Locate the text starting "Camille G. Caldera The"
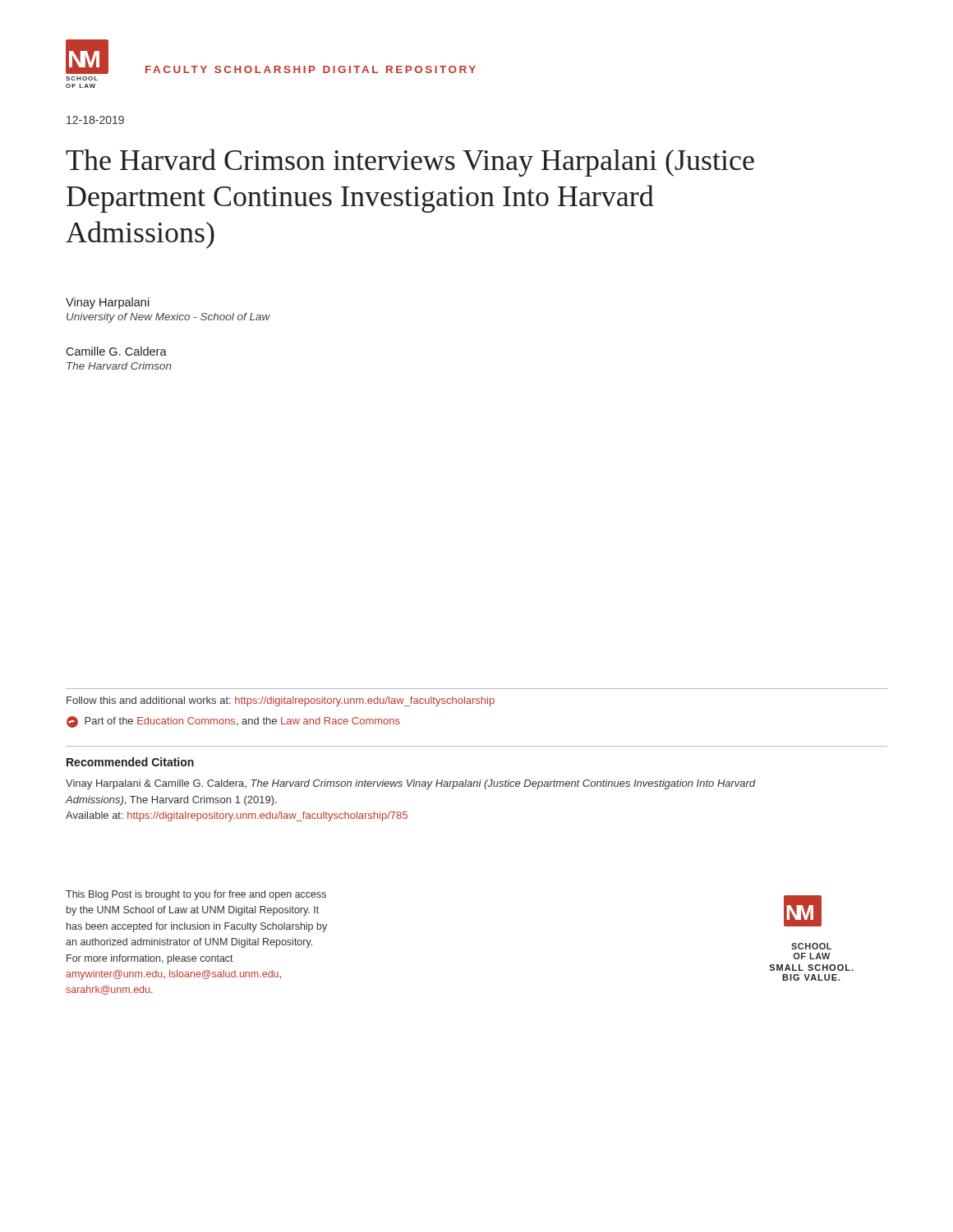 coord(119,359)
